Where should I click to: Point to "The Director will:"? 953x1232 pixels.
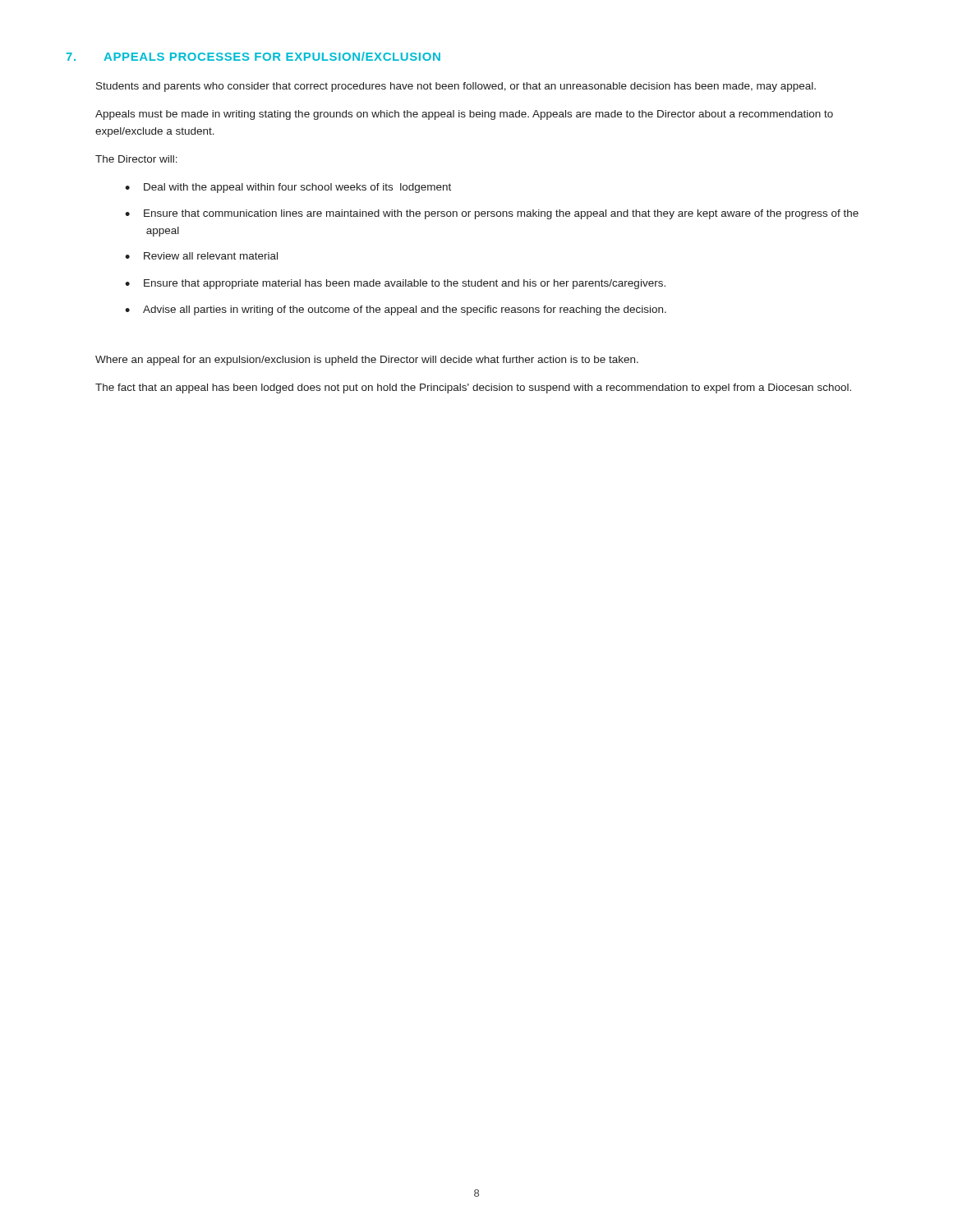137,159
